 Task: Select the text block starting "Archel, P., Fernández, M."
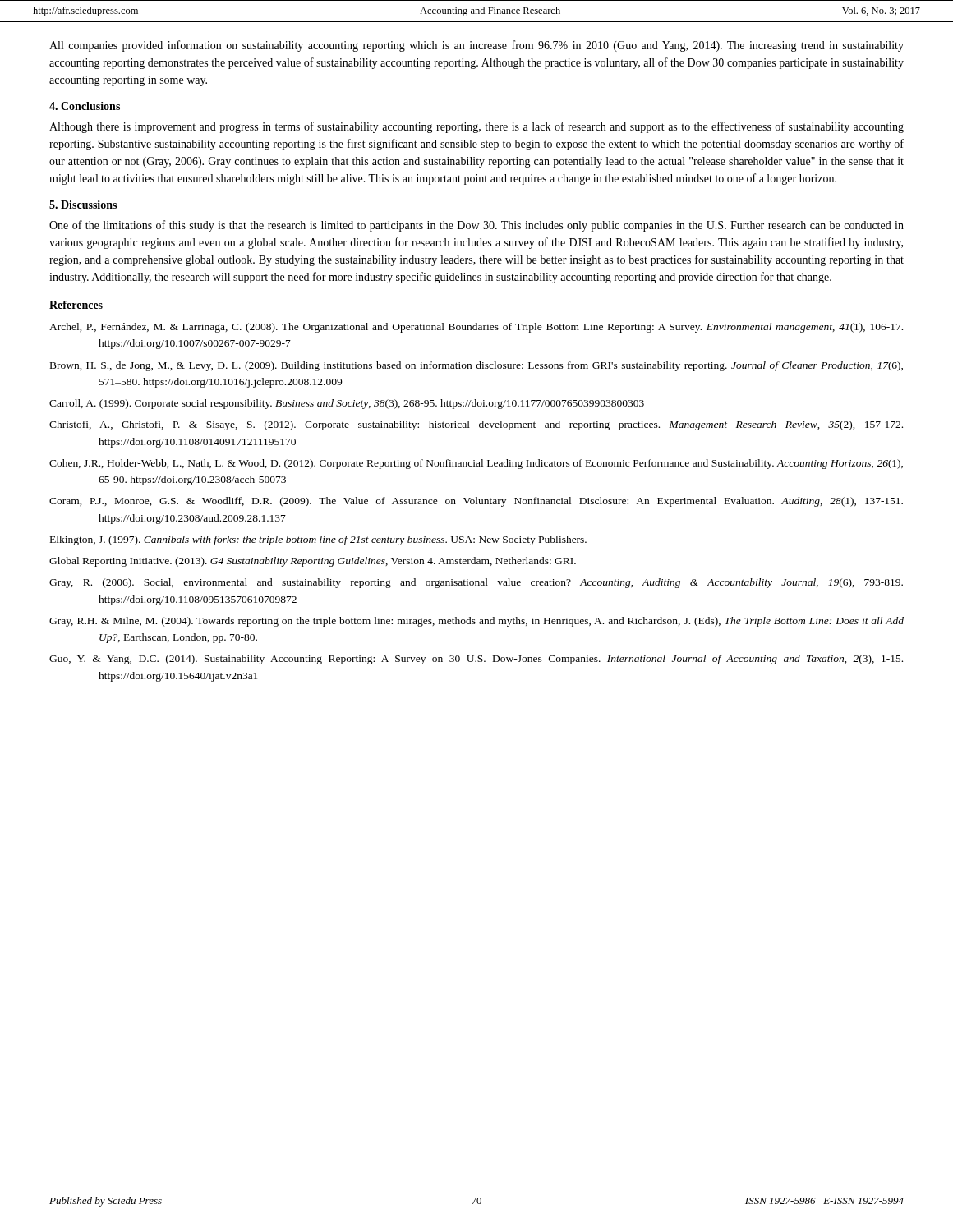476,335
